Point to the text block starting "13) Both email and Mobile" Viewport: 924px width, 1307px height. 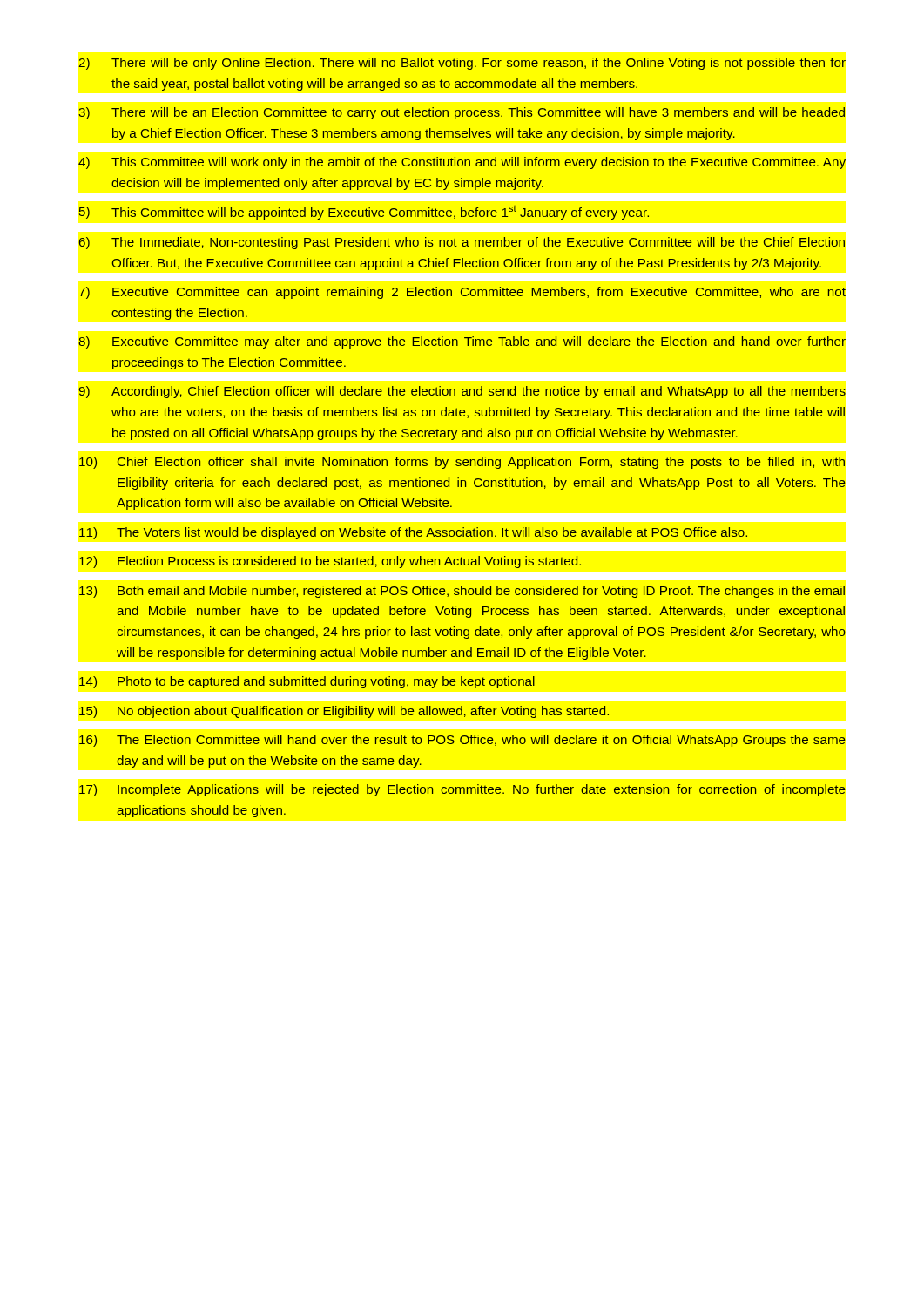click(x=462, y=621)
